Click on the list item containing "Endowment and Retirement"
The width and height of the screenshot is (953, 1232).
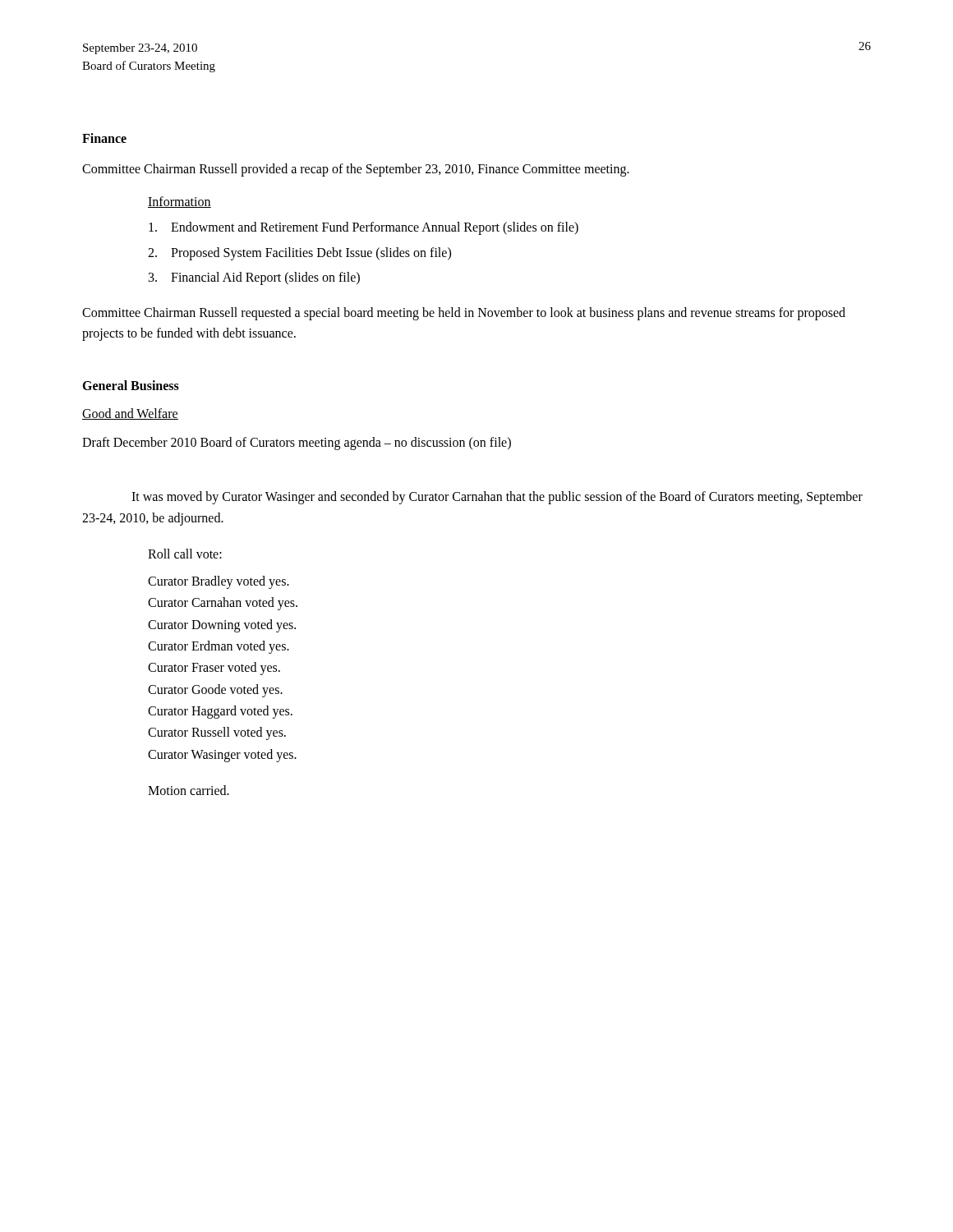pos(363,228)
